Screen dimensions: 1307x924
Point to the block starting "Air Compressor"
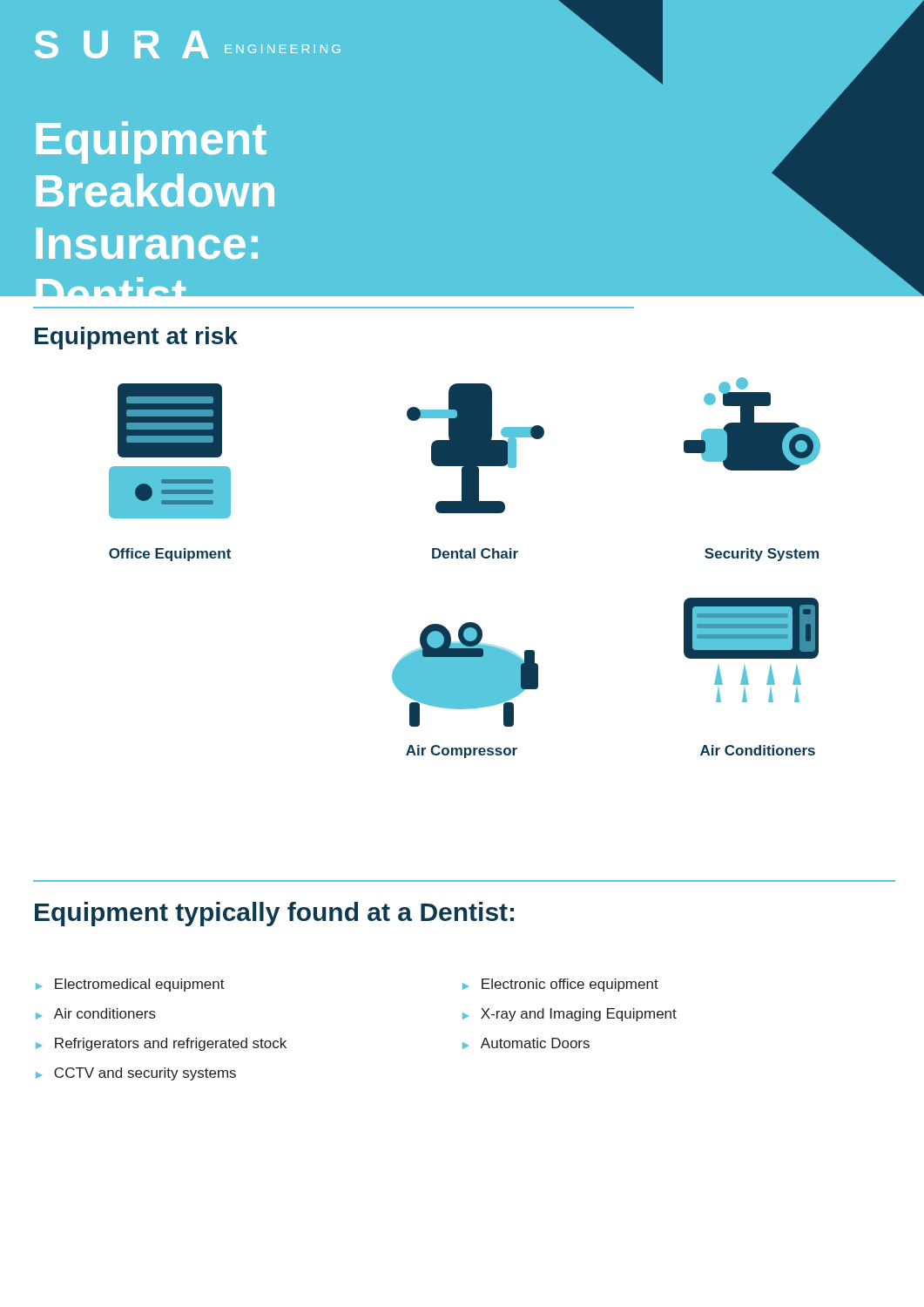click(x=462, y=751)
